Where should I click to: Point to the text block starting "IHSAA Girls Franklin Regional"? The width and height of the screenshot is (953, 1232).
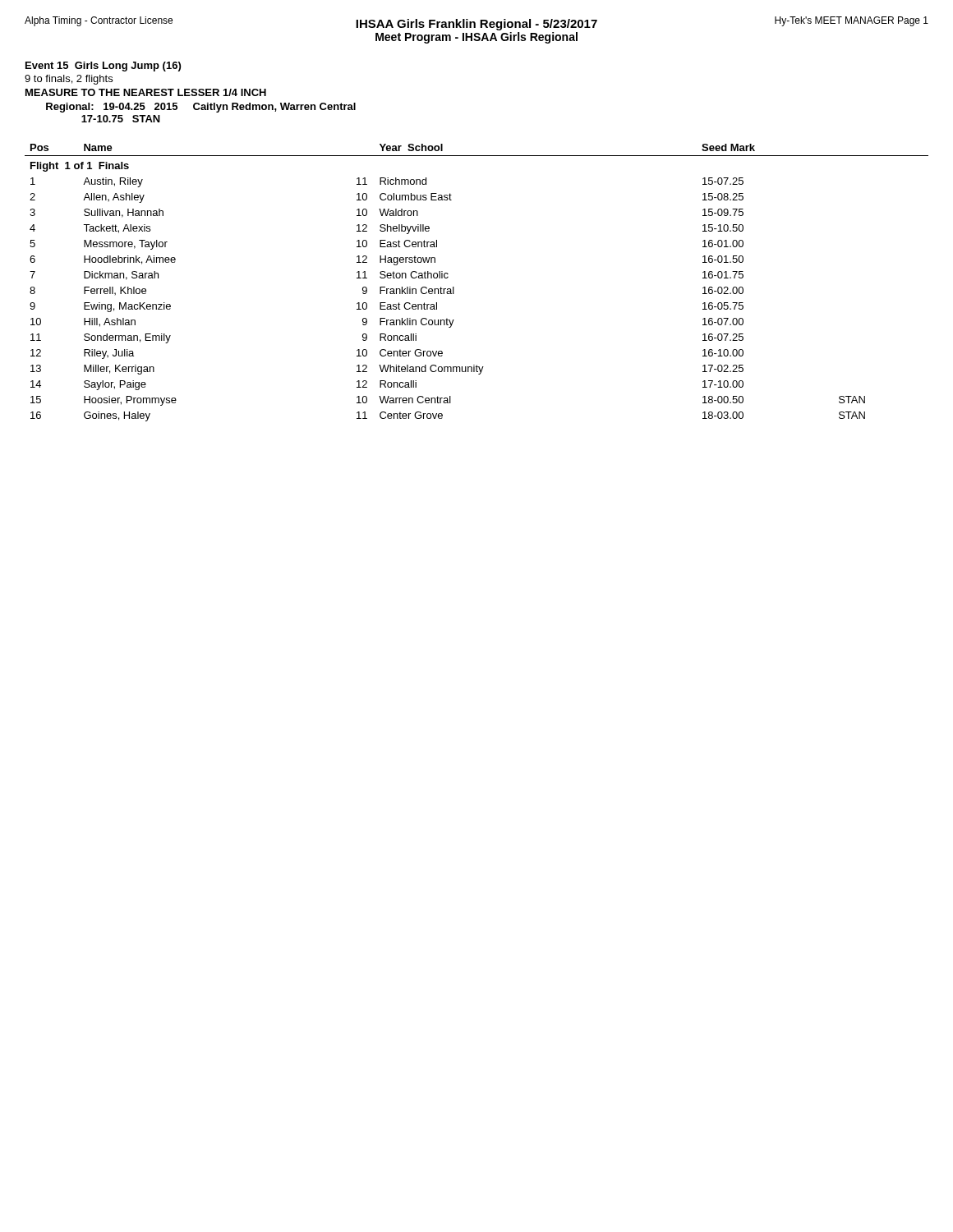coord(476,30)
